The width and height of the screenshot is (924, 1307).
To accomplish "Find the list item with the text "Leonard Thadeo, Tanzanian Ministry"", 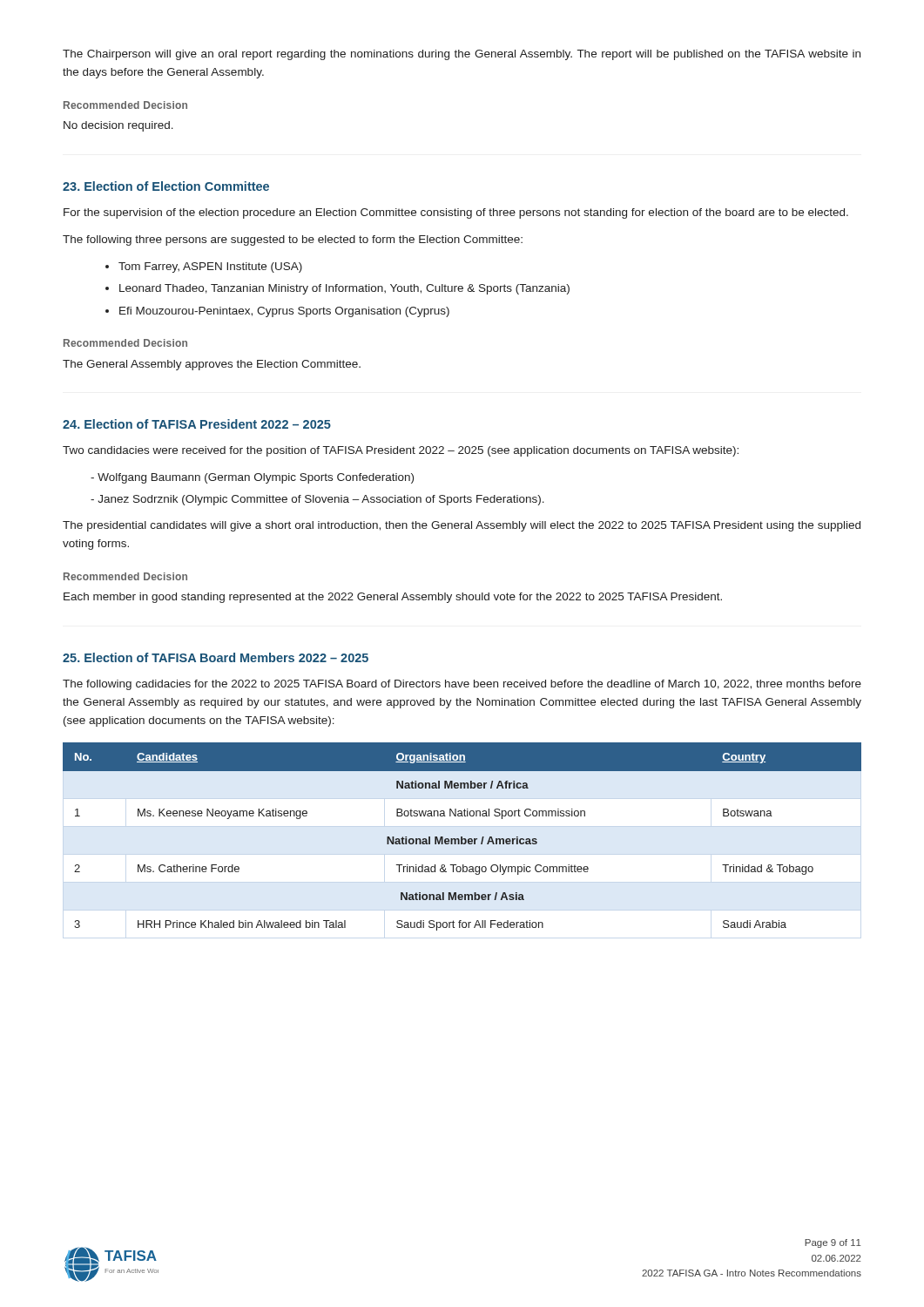I will pos(490,289).
